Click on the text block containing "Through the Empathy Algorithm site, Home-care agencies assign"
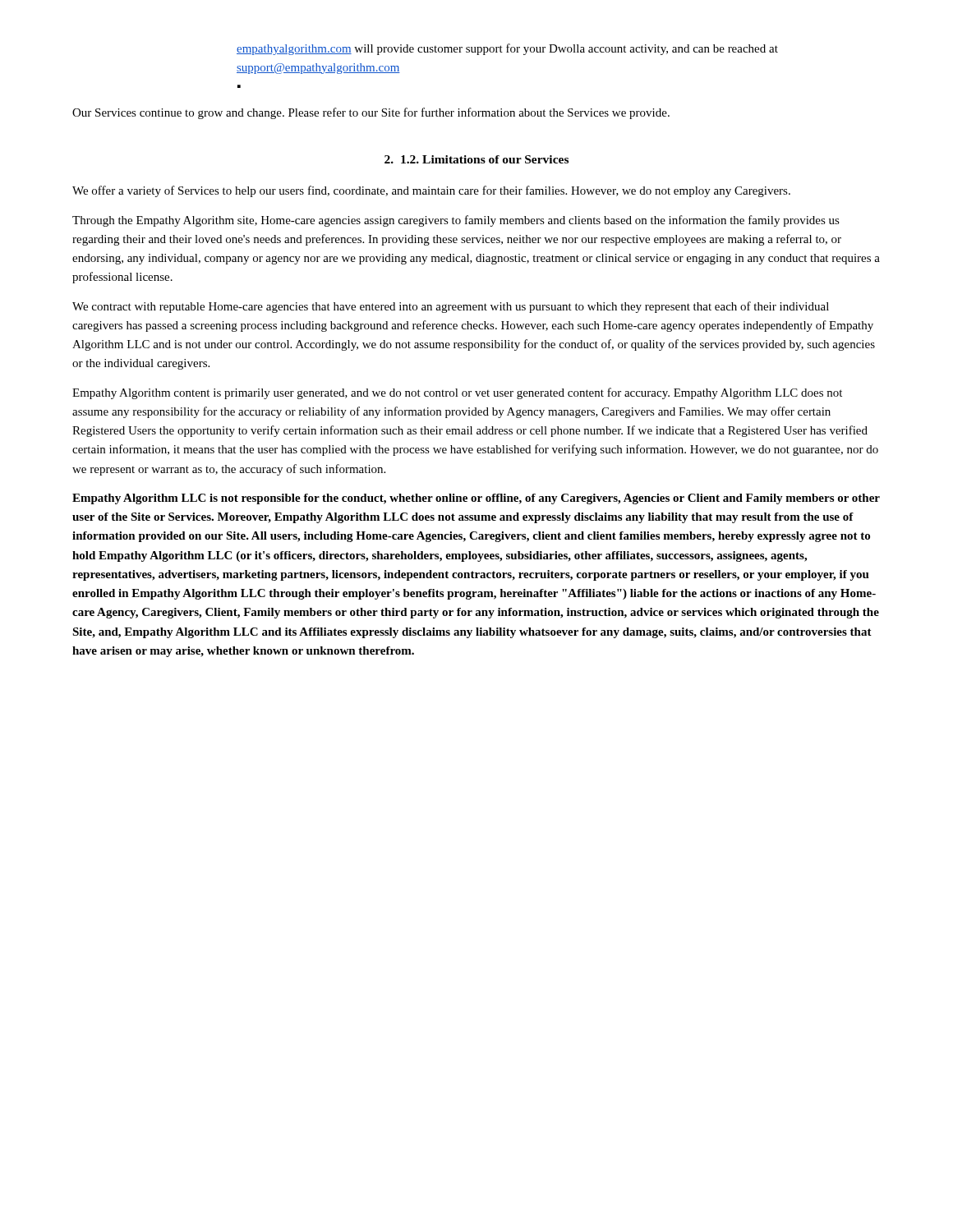Image resolution: width=953 pixels, height=1232 pixels. point(476,248)
